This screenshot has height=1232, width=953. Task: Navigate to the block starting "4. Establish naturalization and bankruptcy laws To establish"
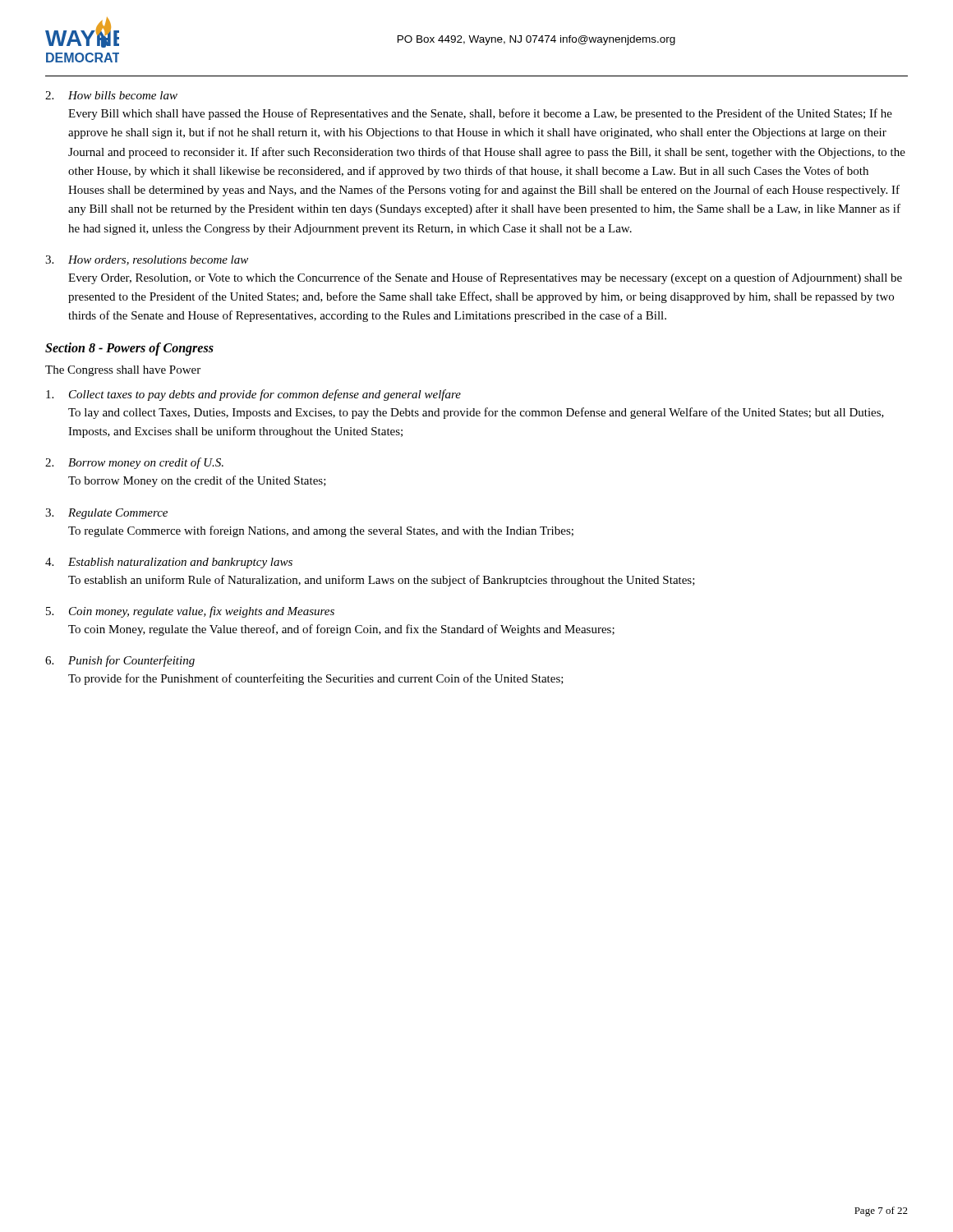click(476, 572)
